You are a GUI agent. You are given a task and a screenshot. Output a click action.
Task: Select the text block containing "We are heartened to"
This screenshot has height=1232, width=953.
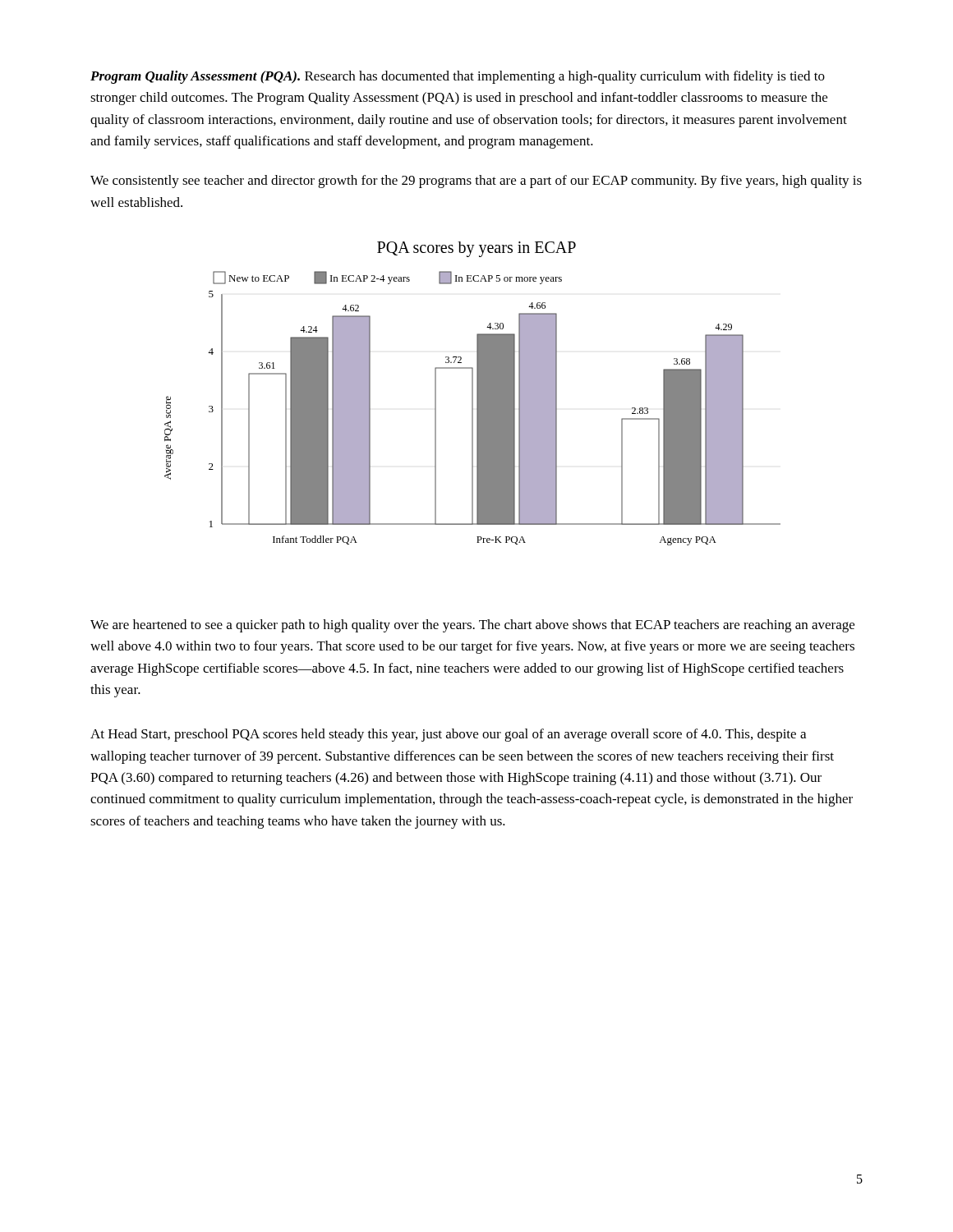[473, 657]
